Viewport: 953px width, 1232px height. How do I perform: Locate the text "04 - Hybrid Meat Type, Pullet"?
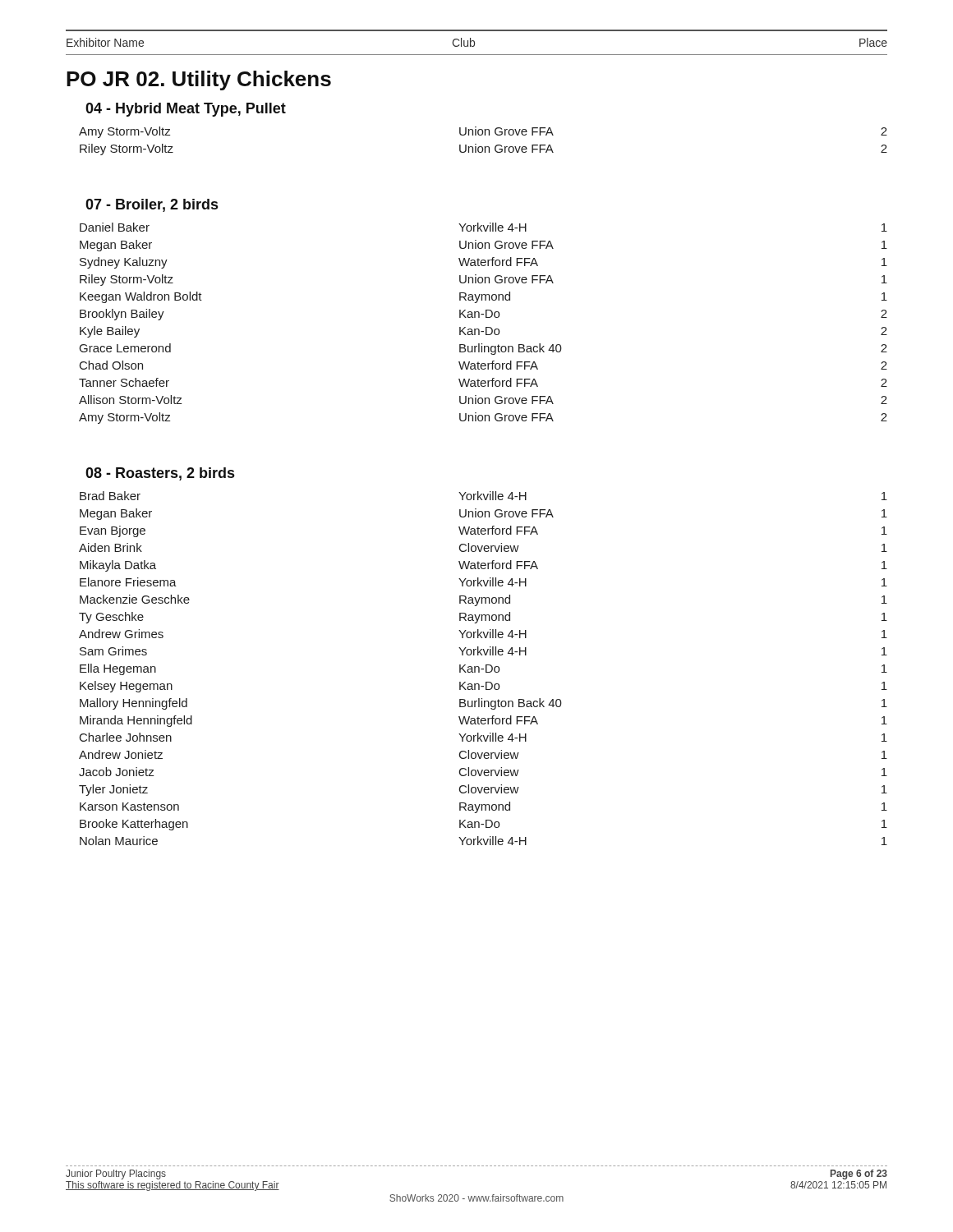(x=186, y=110)
